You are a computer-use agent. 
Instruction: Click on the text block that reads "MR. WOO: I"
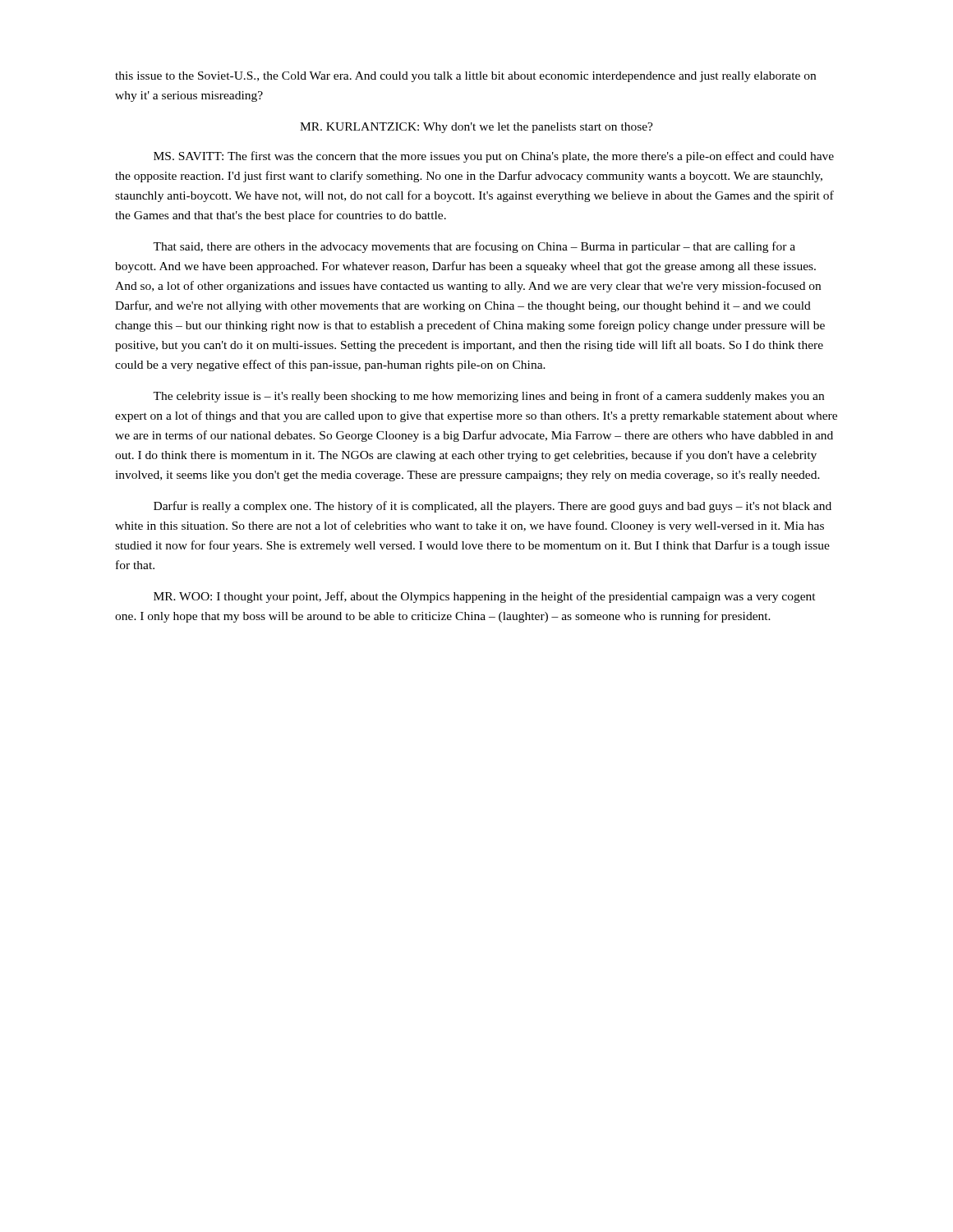pyautogui.click(x=476, y=606)
